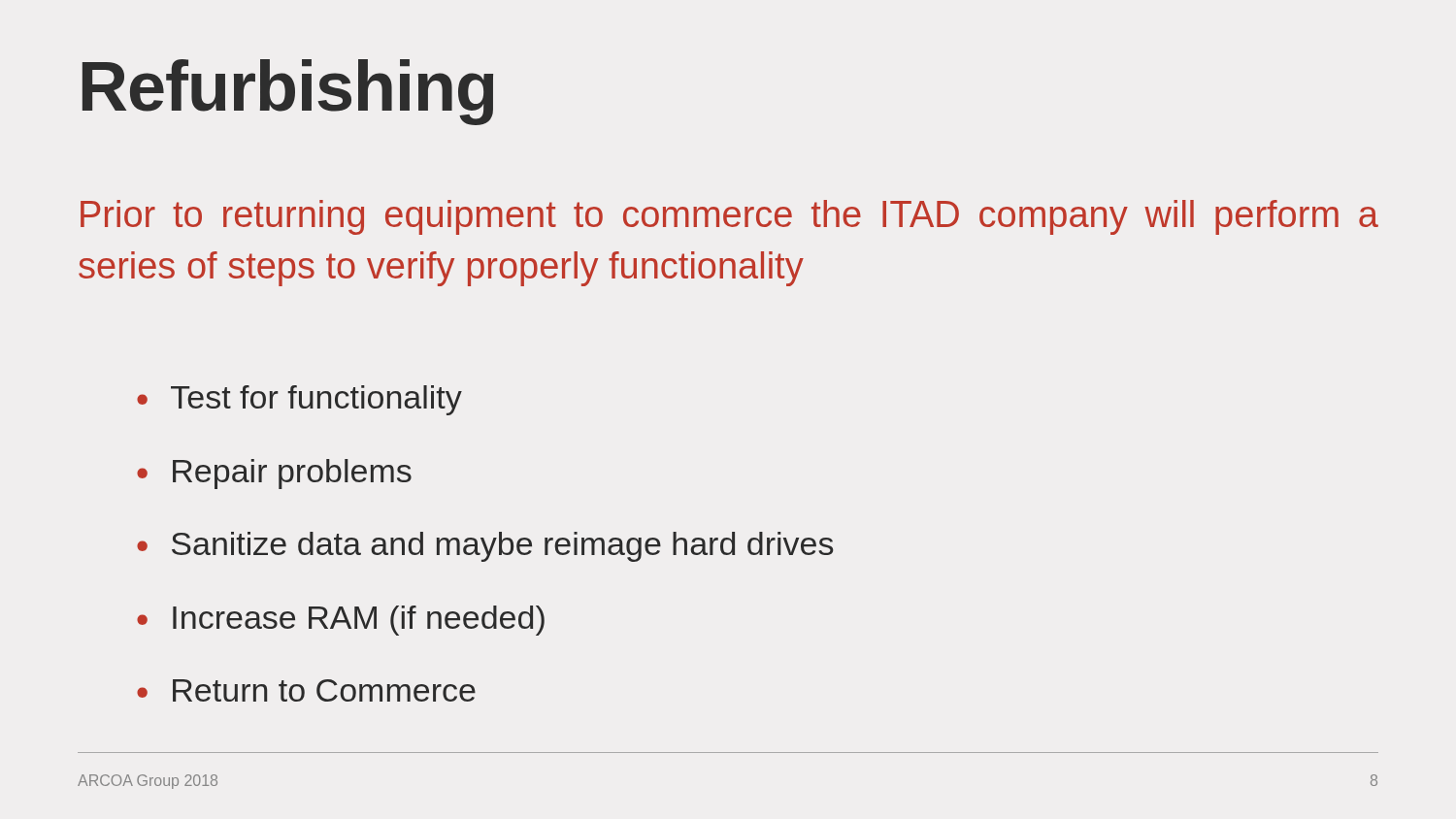Point to "• Repair problems"
1456x819 pixels.
point(274,474)
